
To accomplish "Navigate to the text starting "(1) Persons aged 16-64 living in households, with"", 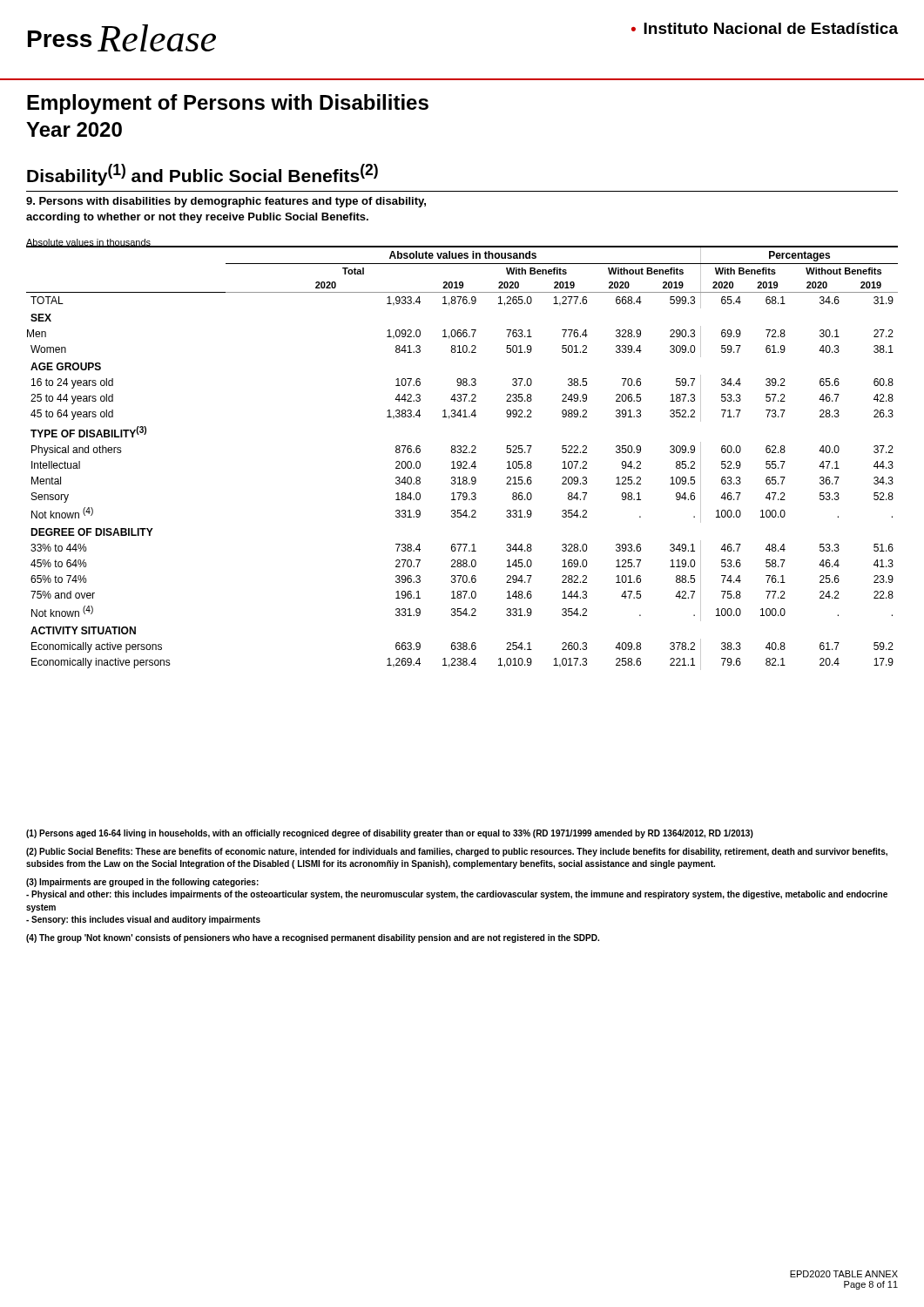I will (462, 886).
